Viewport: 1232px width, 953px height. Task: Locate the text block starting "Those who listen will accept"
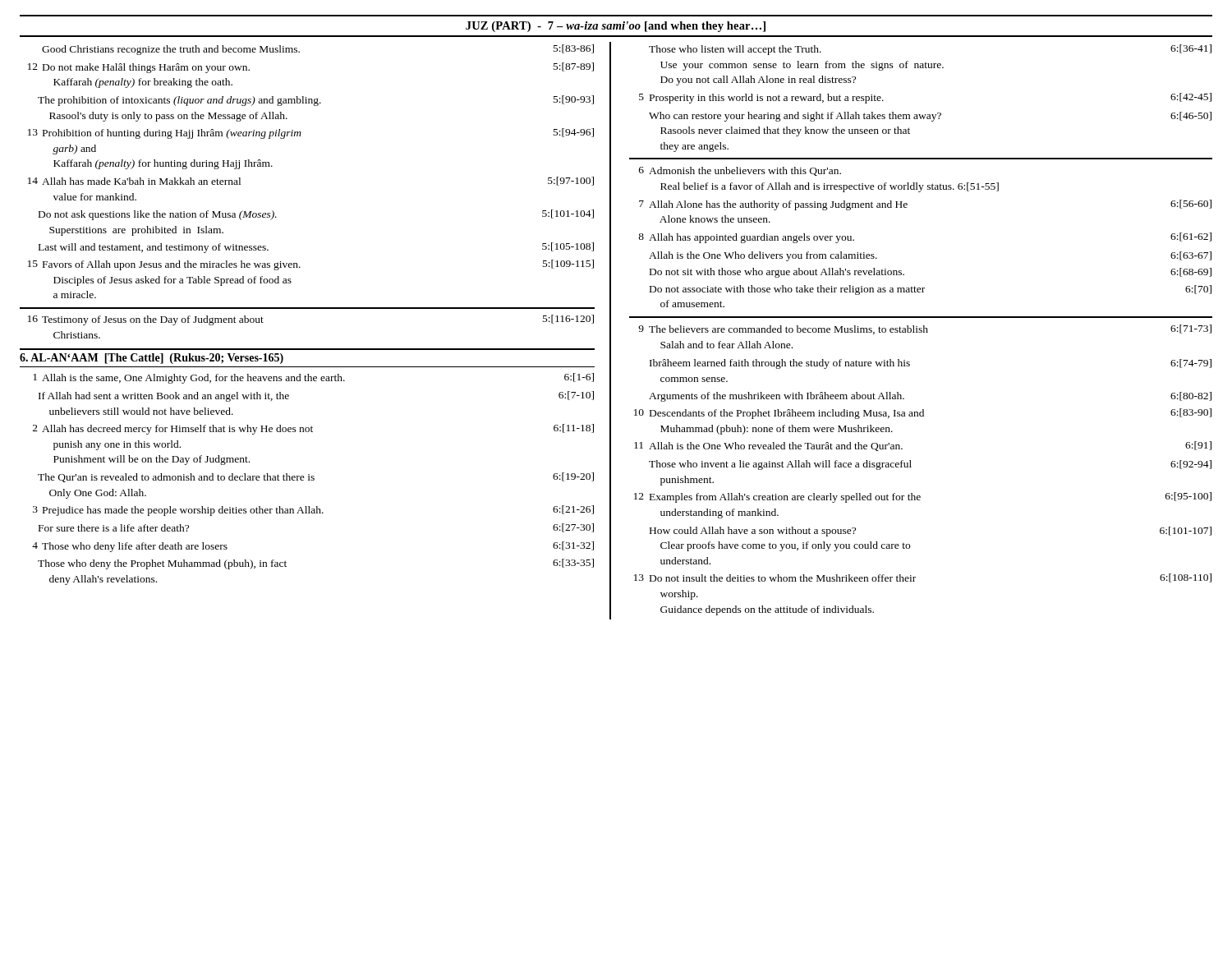931,65
